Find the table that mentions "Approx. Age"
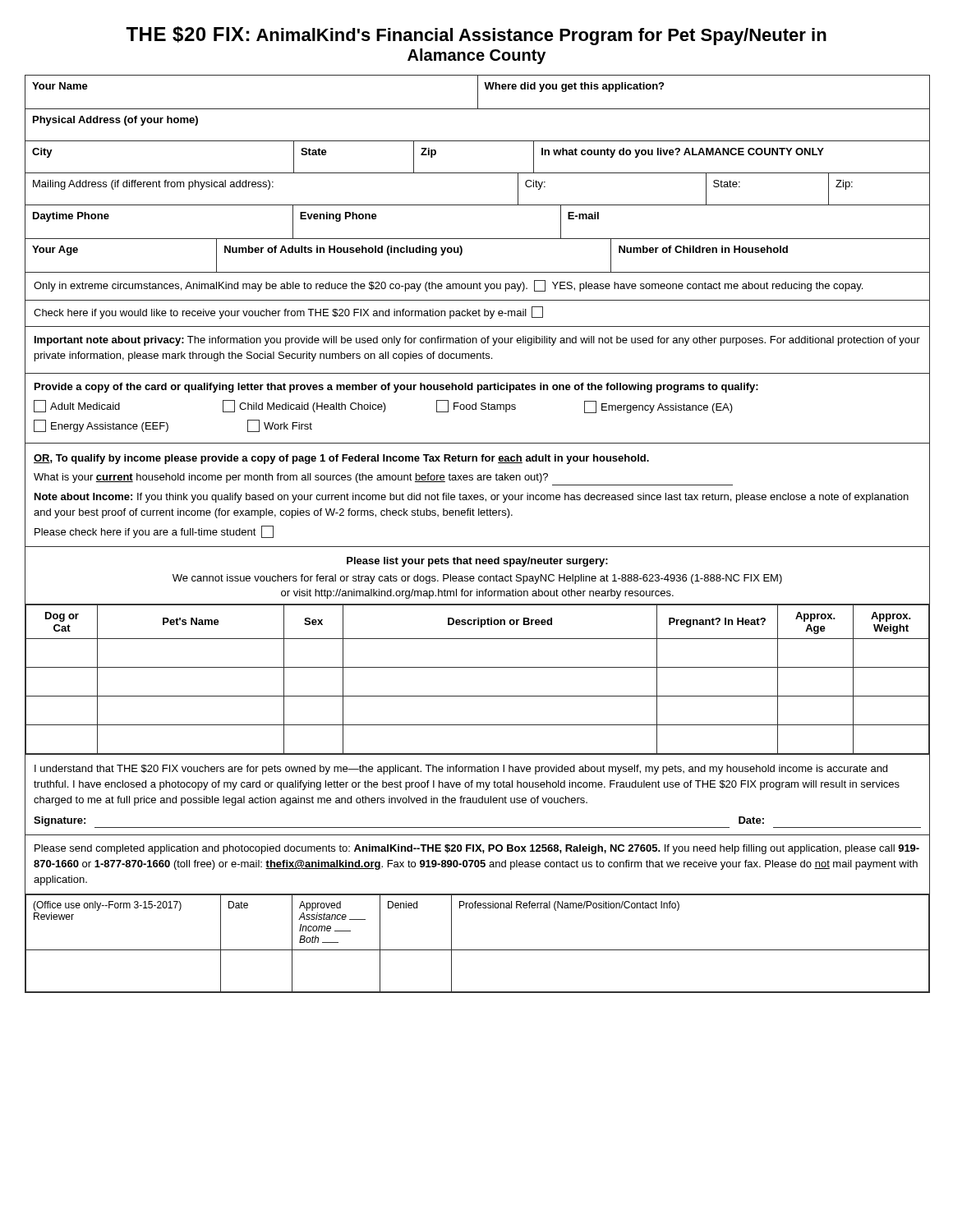953x1232 pixels. [477, 680]
